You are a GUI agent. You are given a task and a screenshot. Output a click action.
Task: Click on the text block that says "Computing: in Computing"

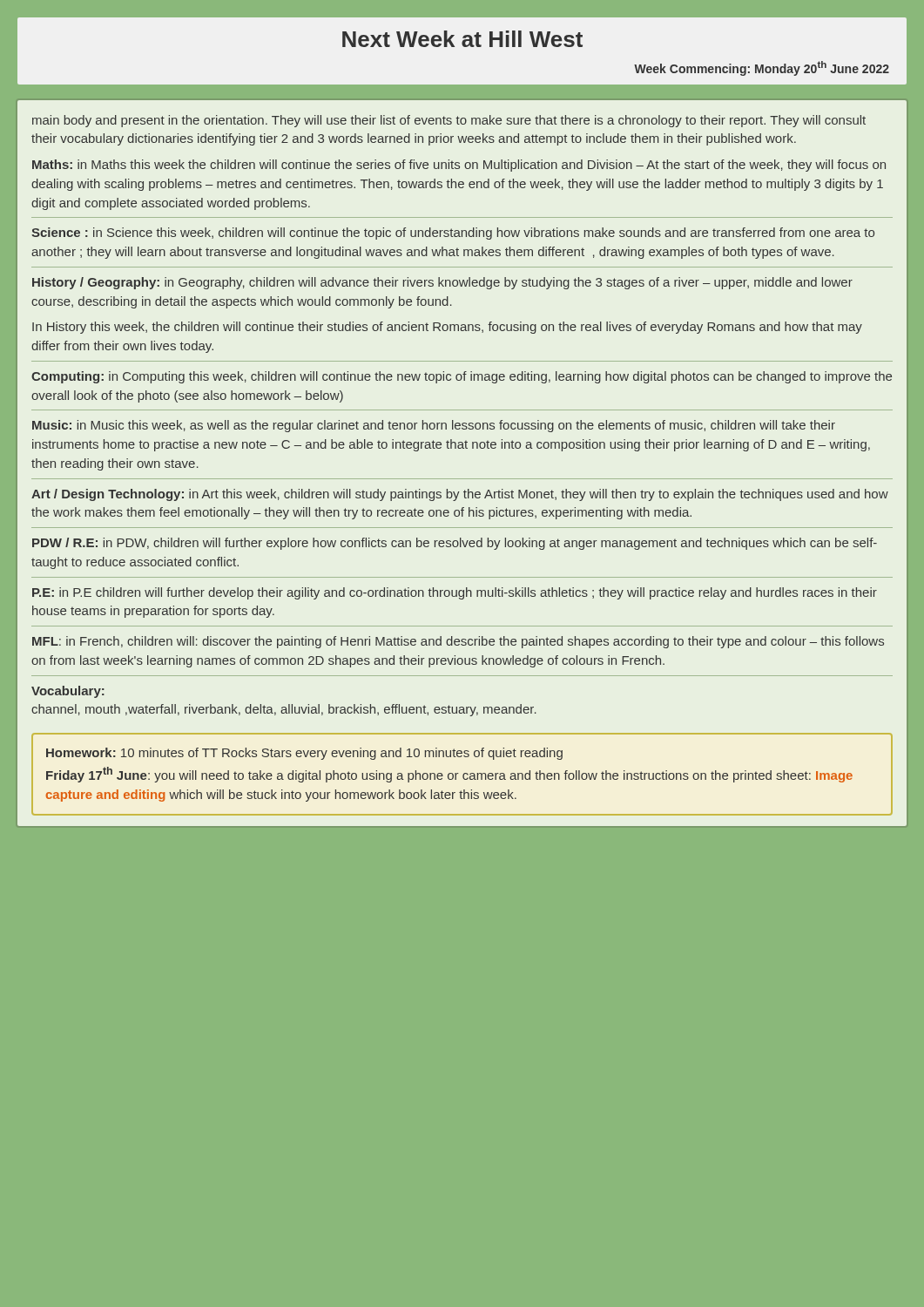pyautogui.click(x=462, y=386)
